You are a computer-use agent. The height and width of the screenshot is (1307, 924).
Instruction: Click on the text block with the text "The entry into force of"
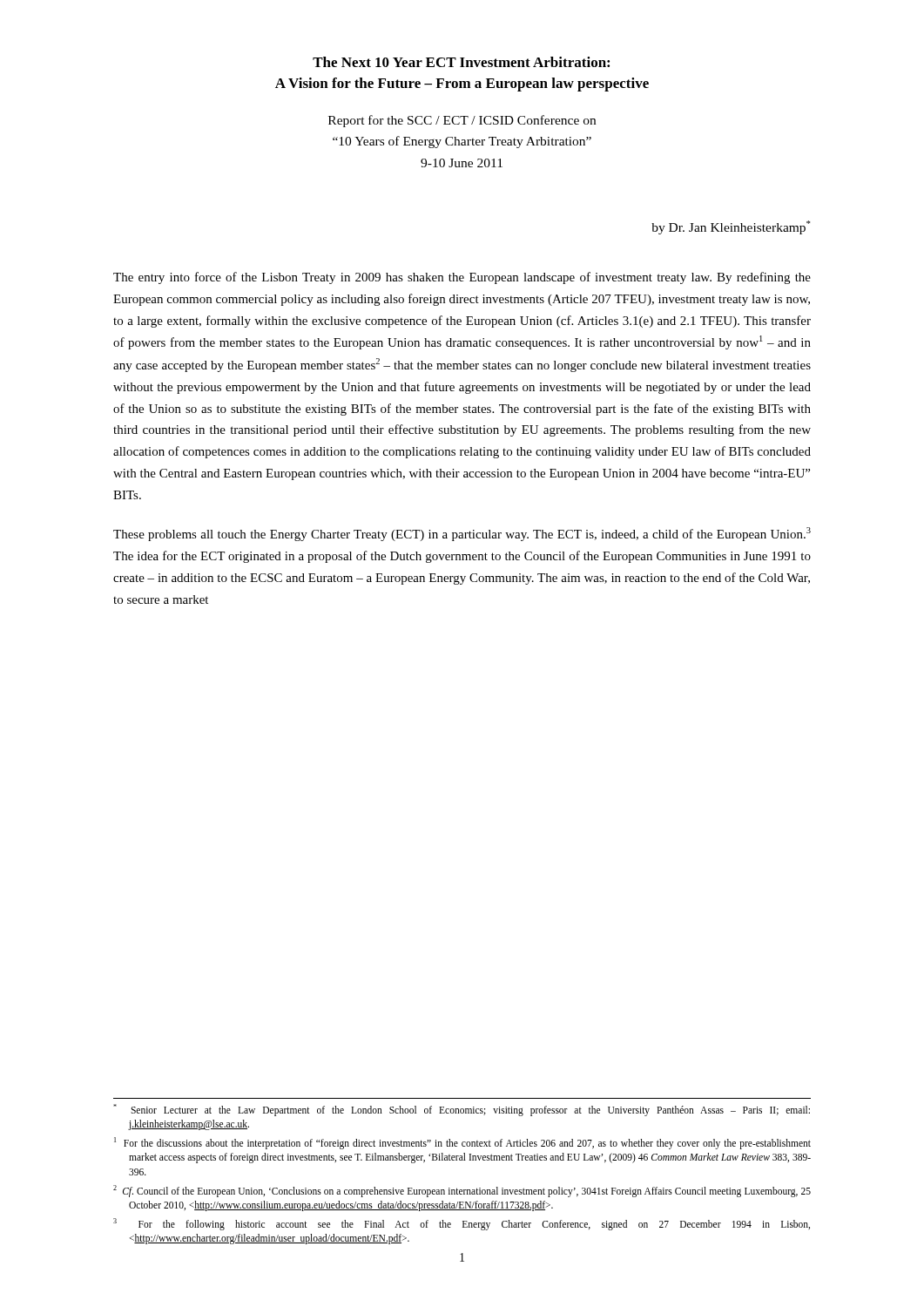(462, 386)
